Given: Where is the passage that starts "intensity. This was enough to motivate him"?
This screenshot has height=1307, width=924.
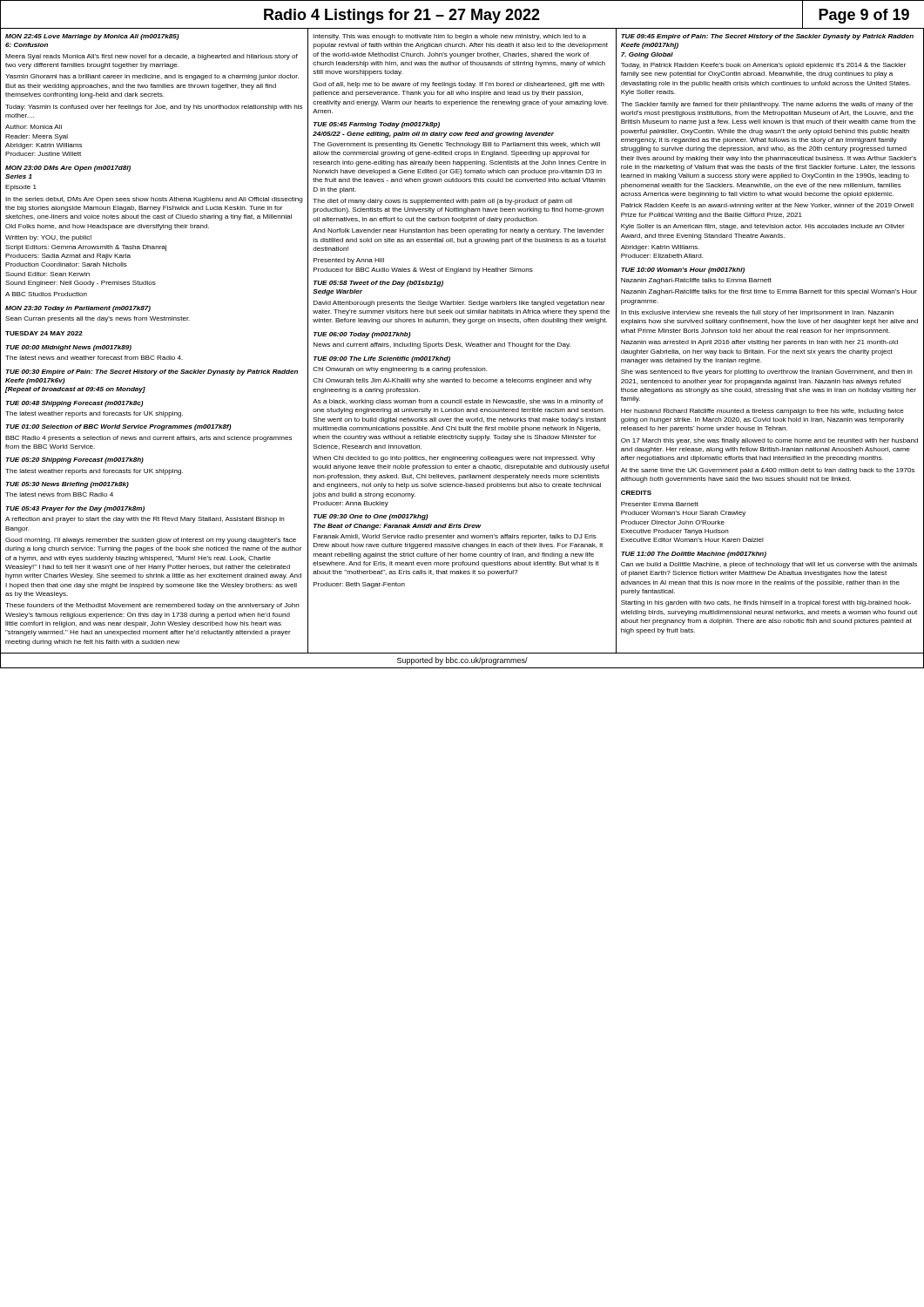Looking at the screenshot, I should pyautogui.click(x=462, y=311).
